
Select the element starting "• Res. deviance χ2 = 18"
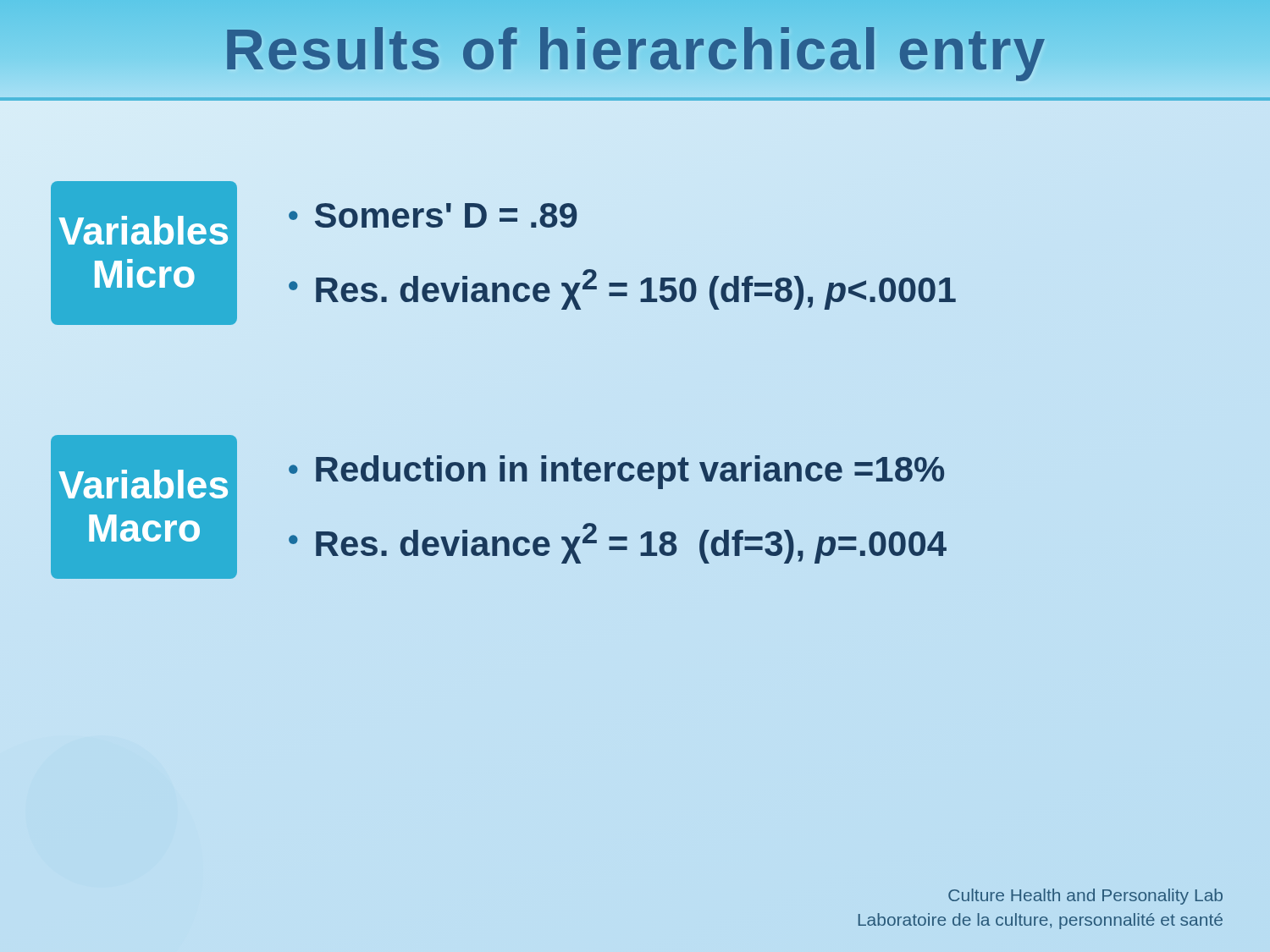click(x=617, y=540)
